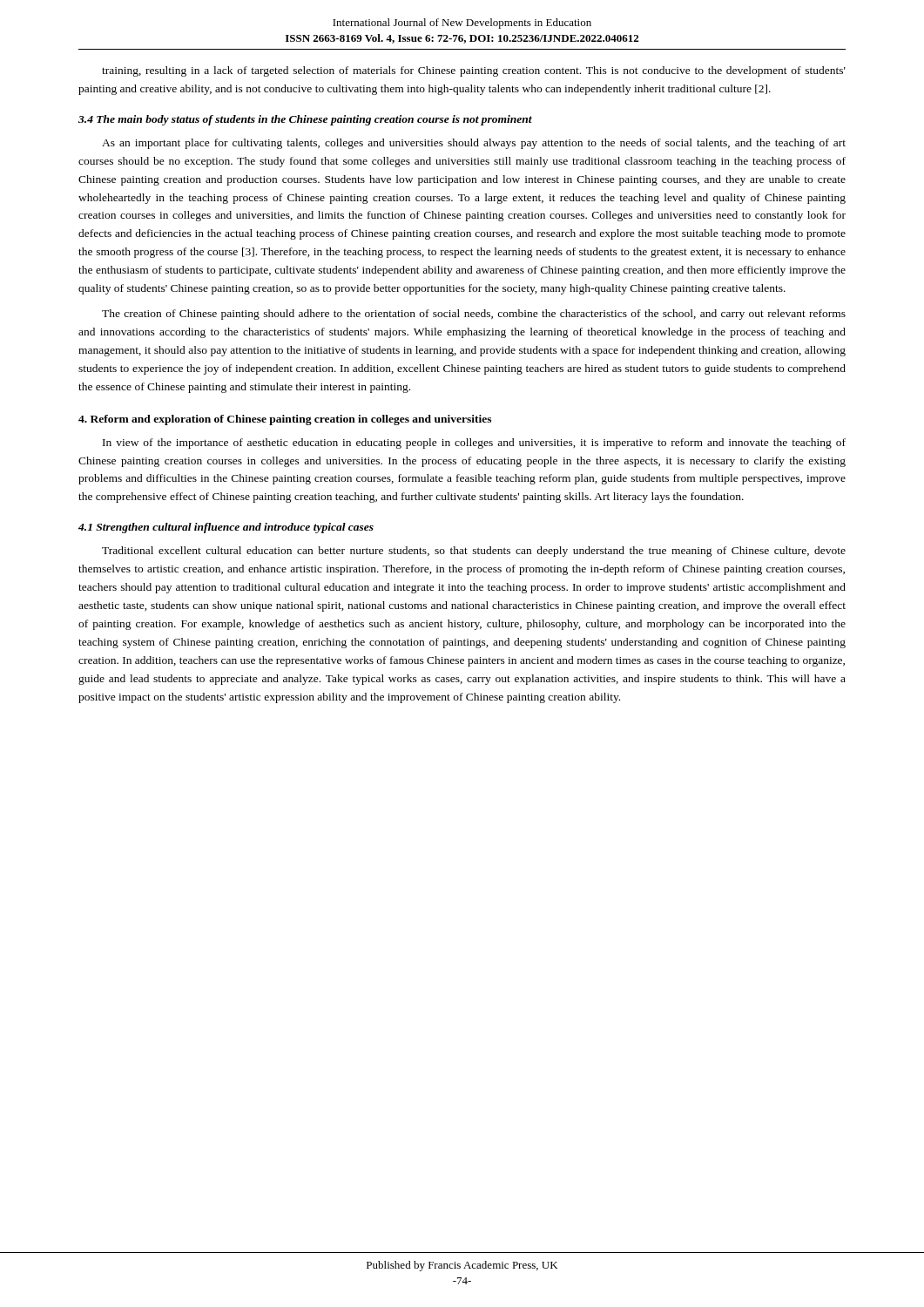Image resolution: width=924 pixels, height=1307 pixels.
Task: Find the section header with the text "4. Reform and exploration of Chinese"
Action: click(285, 418)
